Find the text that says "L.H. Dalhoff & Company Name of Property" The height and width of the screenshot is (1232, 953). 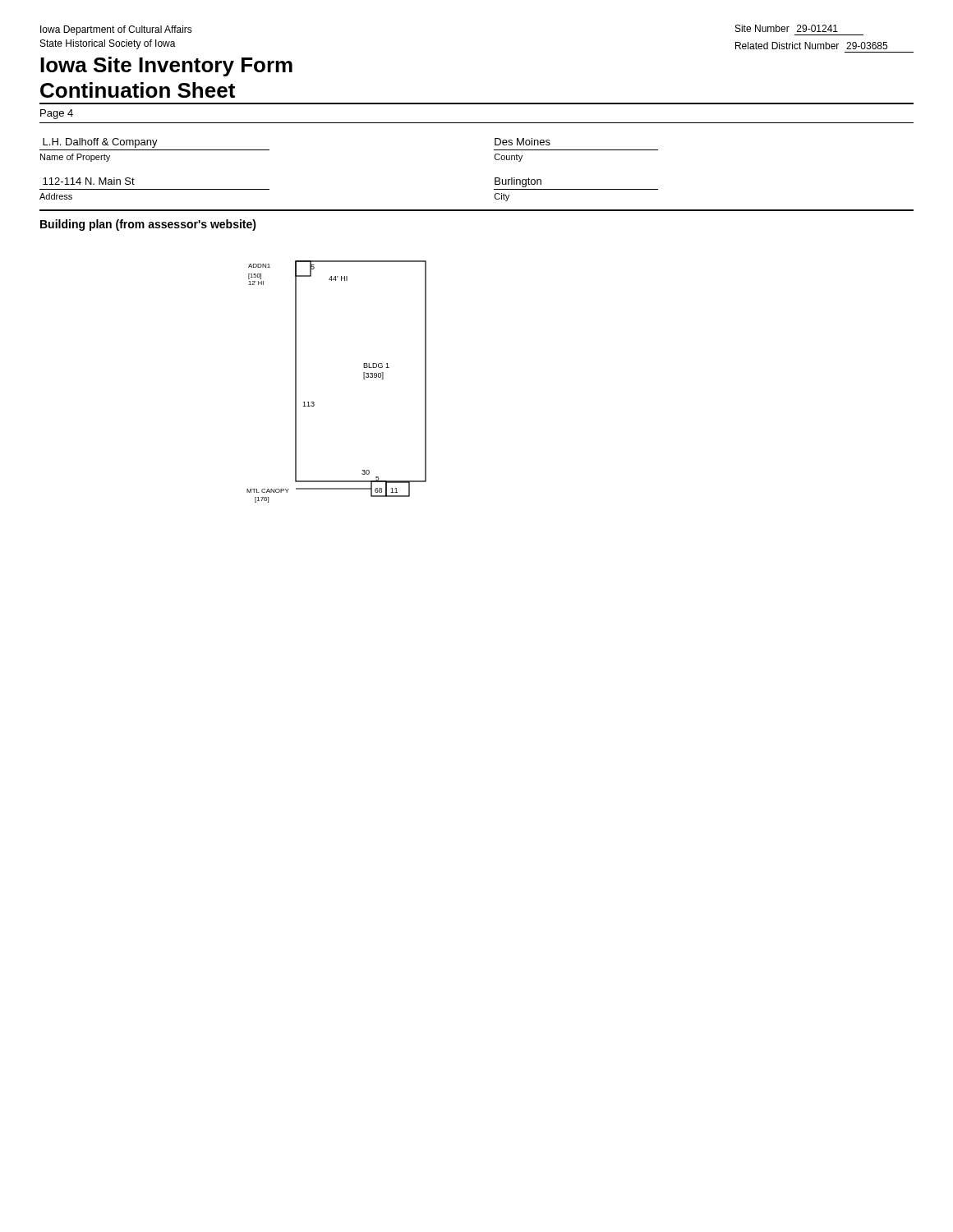(249, 149)
